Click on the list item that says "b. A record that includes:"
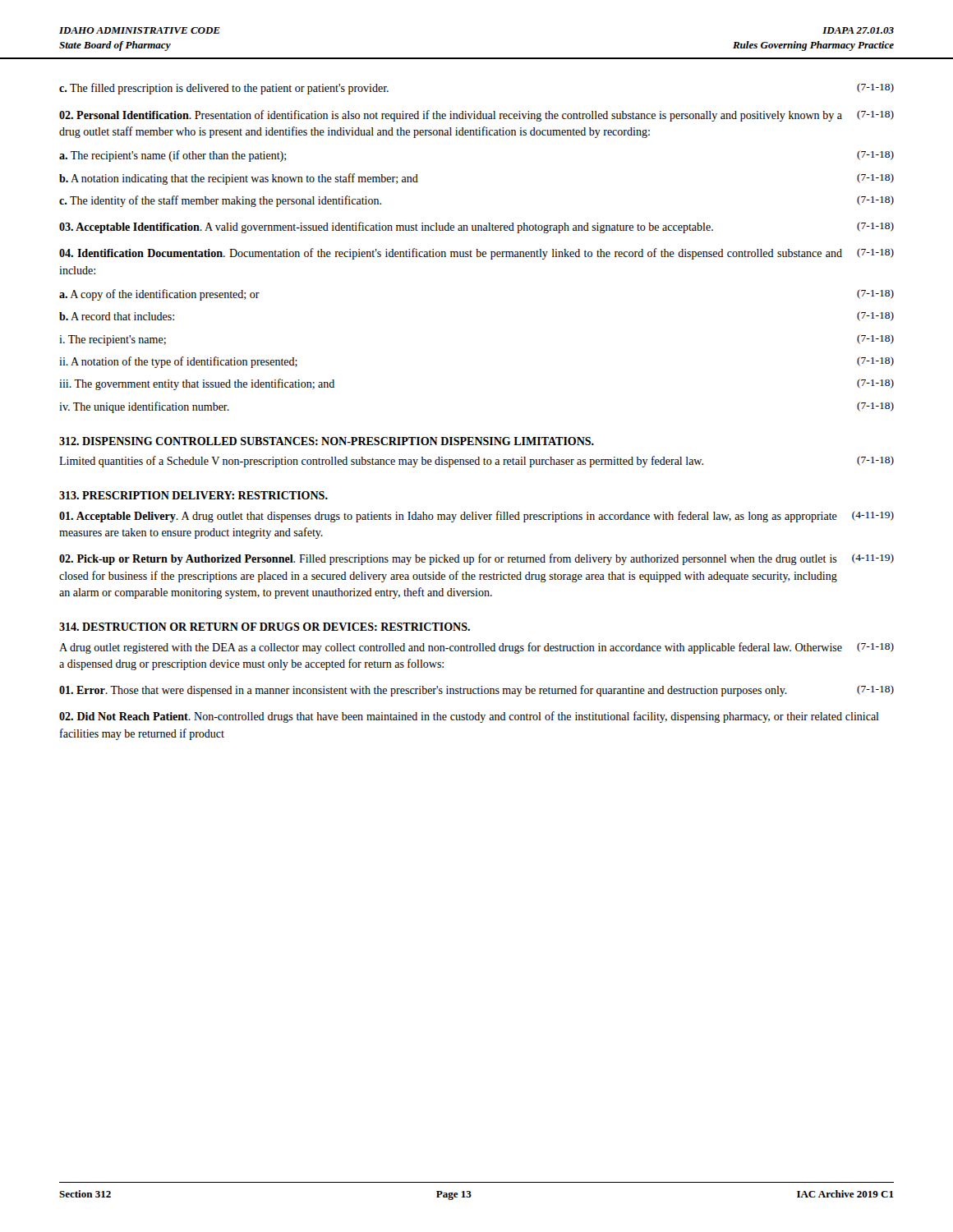This screenshot has height=1232, width=953. pyautogui.click(x=121, y=316)
